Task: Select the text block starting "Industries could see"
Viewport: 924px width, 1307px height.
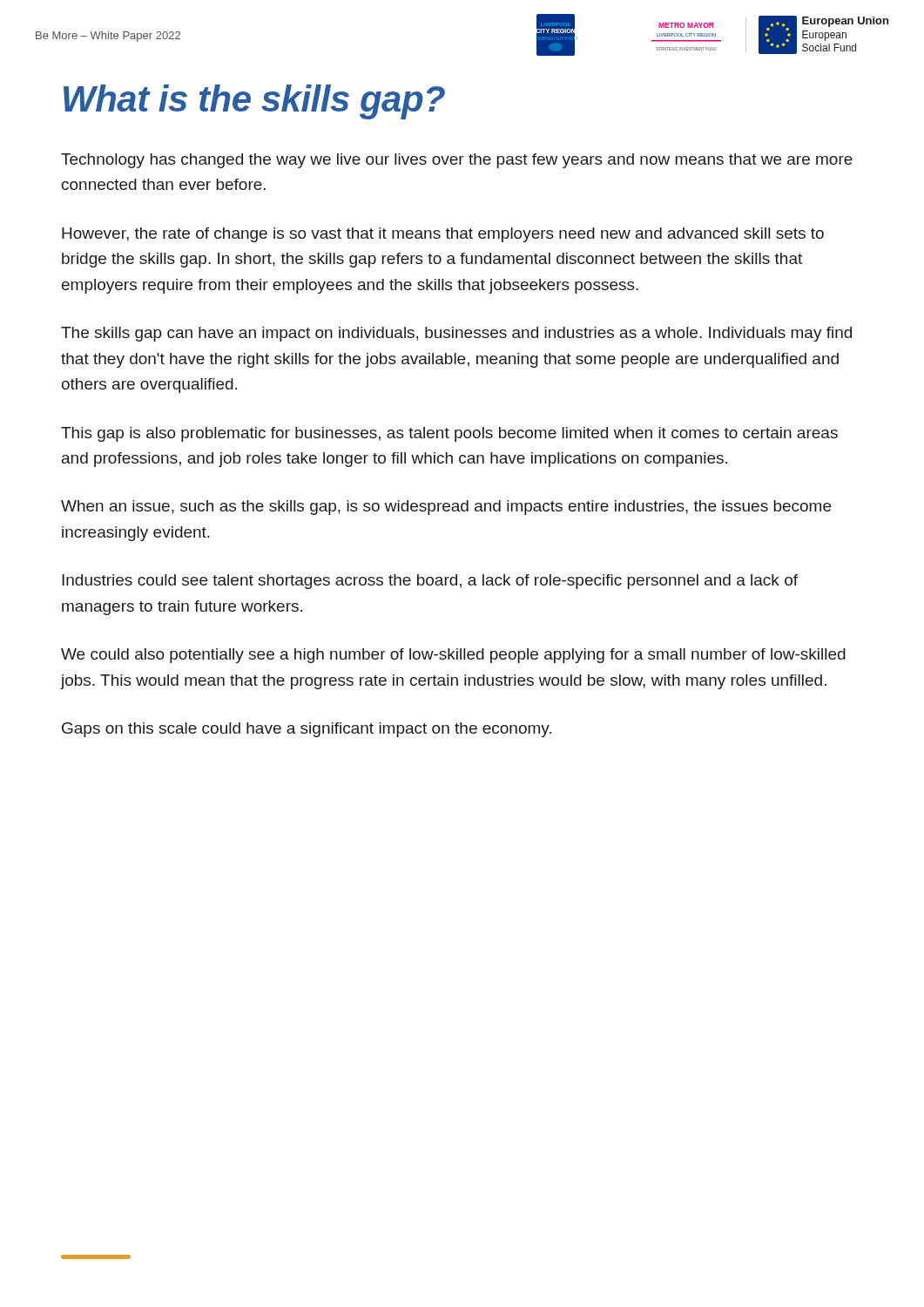Action: point(462,593)
